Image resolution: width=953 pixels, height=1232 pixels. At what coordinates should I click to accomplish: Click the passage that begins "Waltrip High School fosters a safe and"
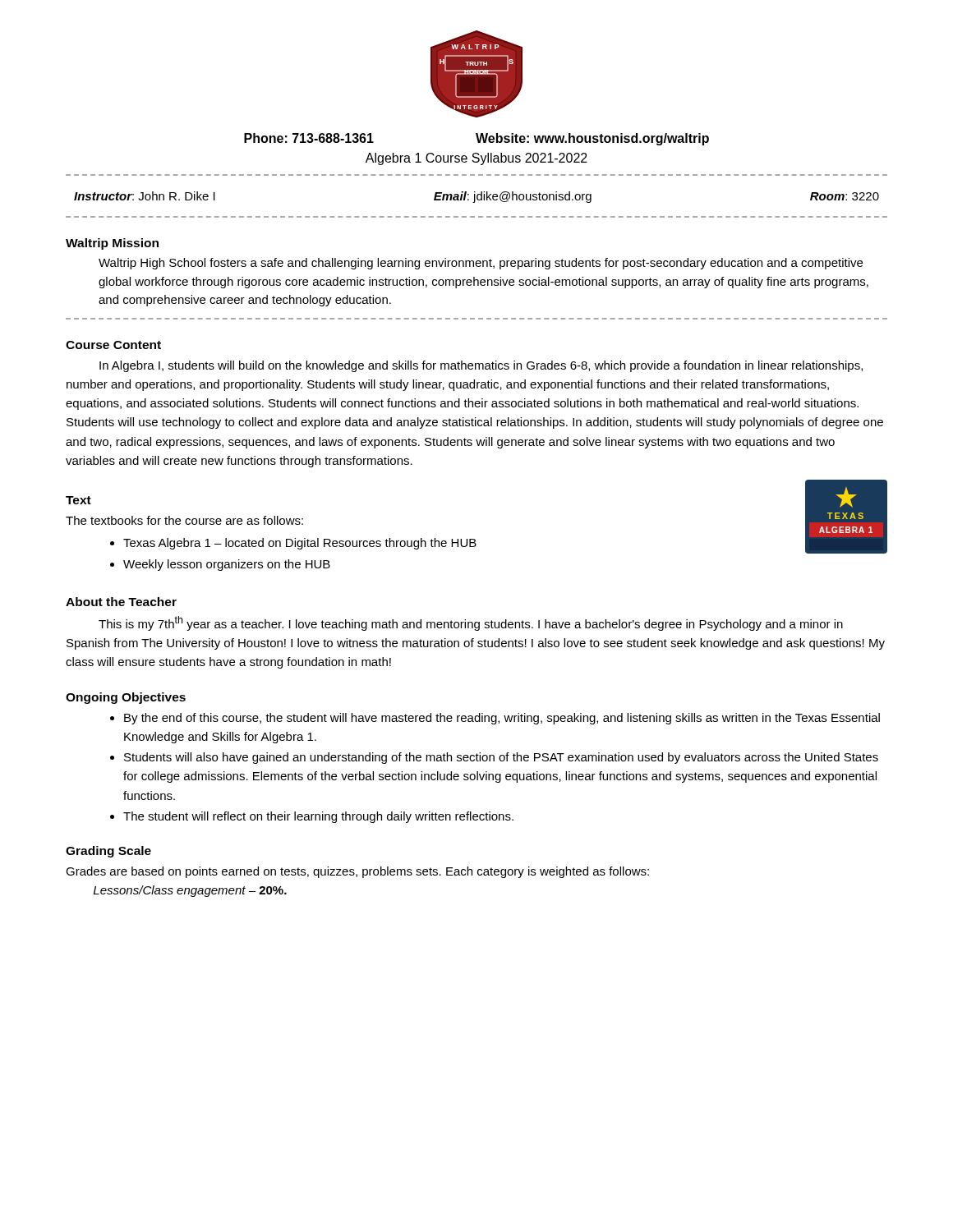484,281
